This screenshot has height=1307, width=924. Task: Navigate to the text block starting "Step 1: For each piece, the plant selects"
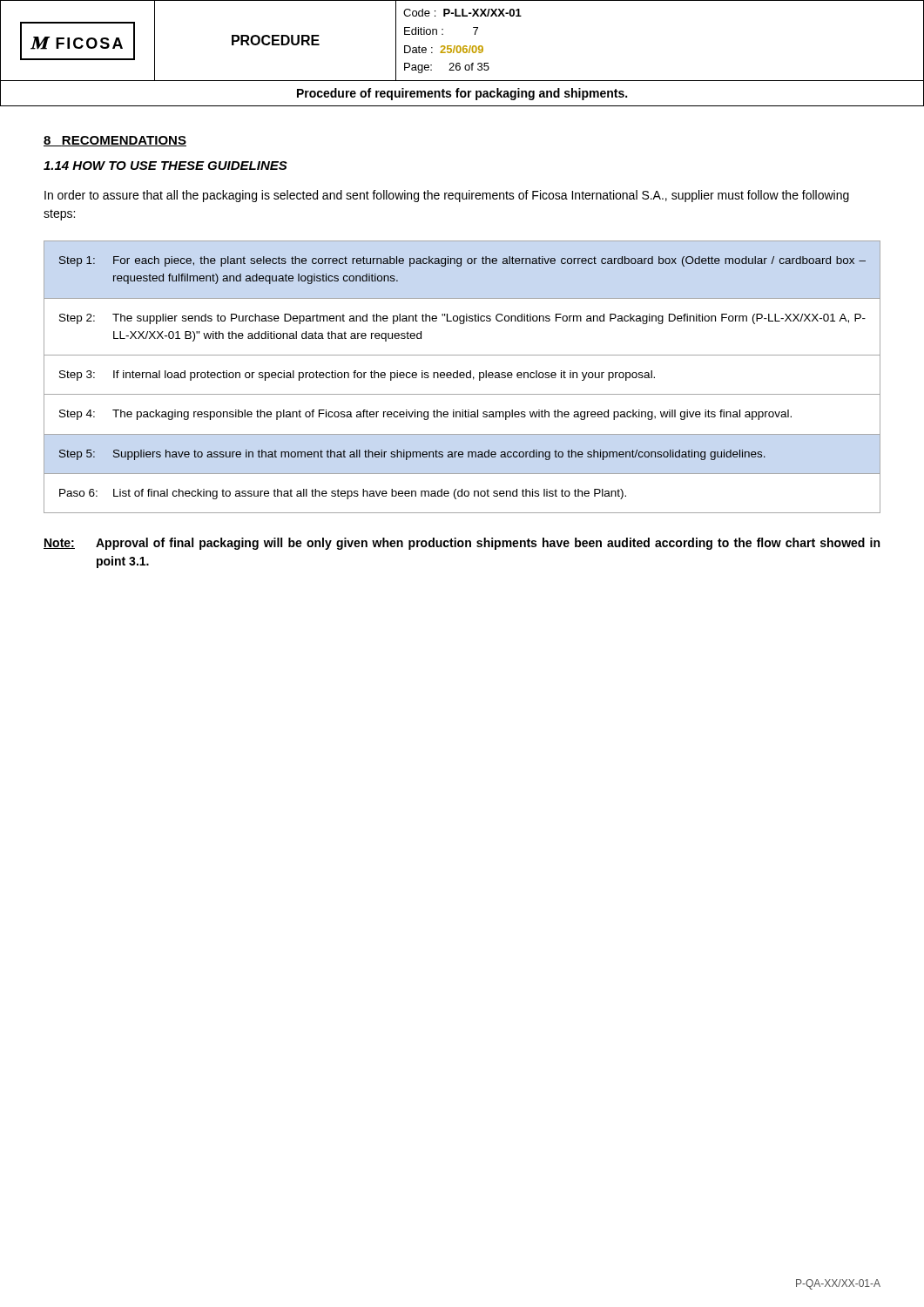click(462, 270)
